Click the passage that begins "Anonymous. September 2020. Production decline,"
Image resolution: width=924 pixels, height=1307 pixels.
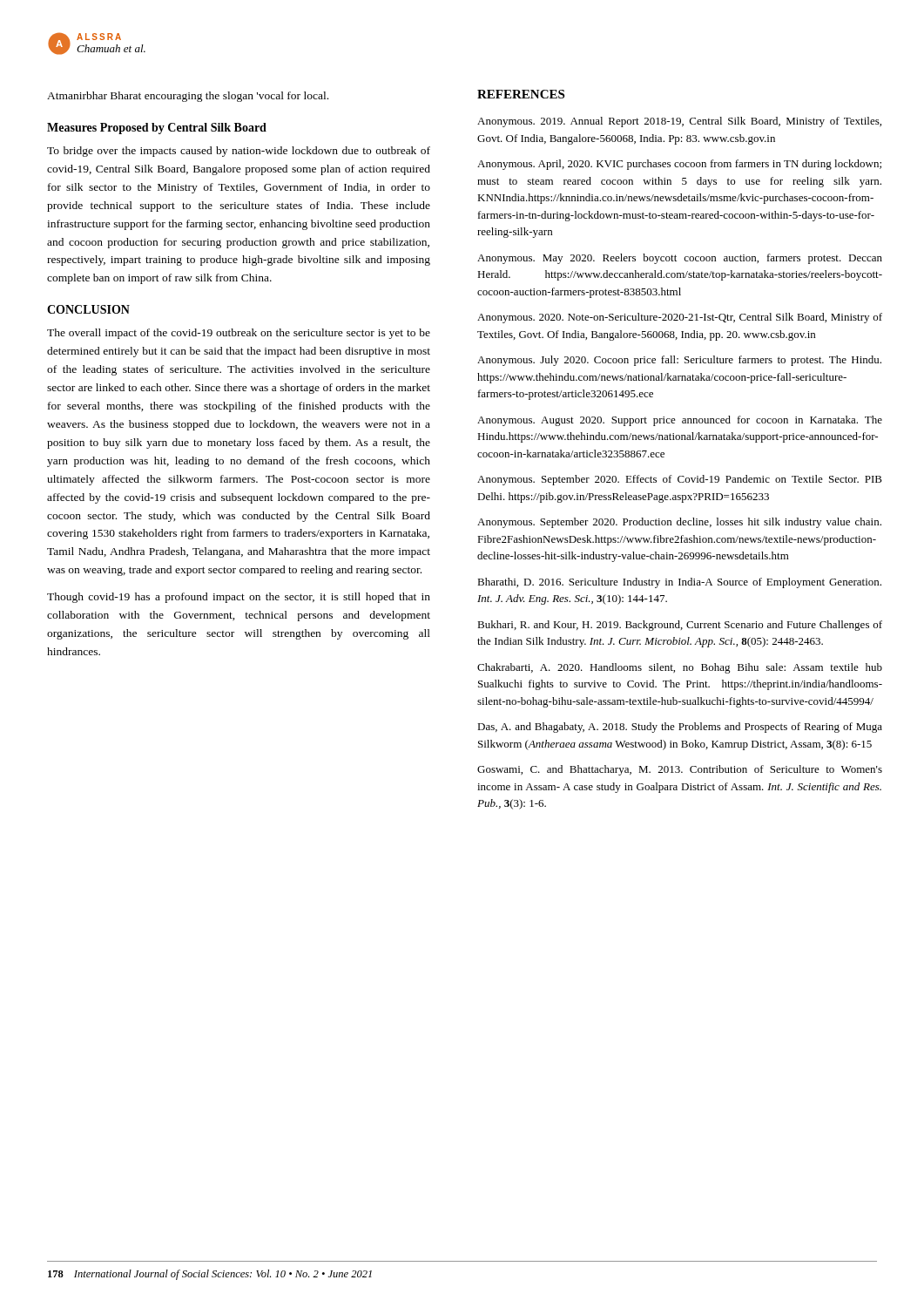(x=680, y=538)
